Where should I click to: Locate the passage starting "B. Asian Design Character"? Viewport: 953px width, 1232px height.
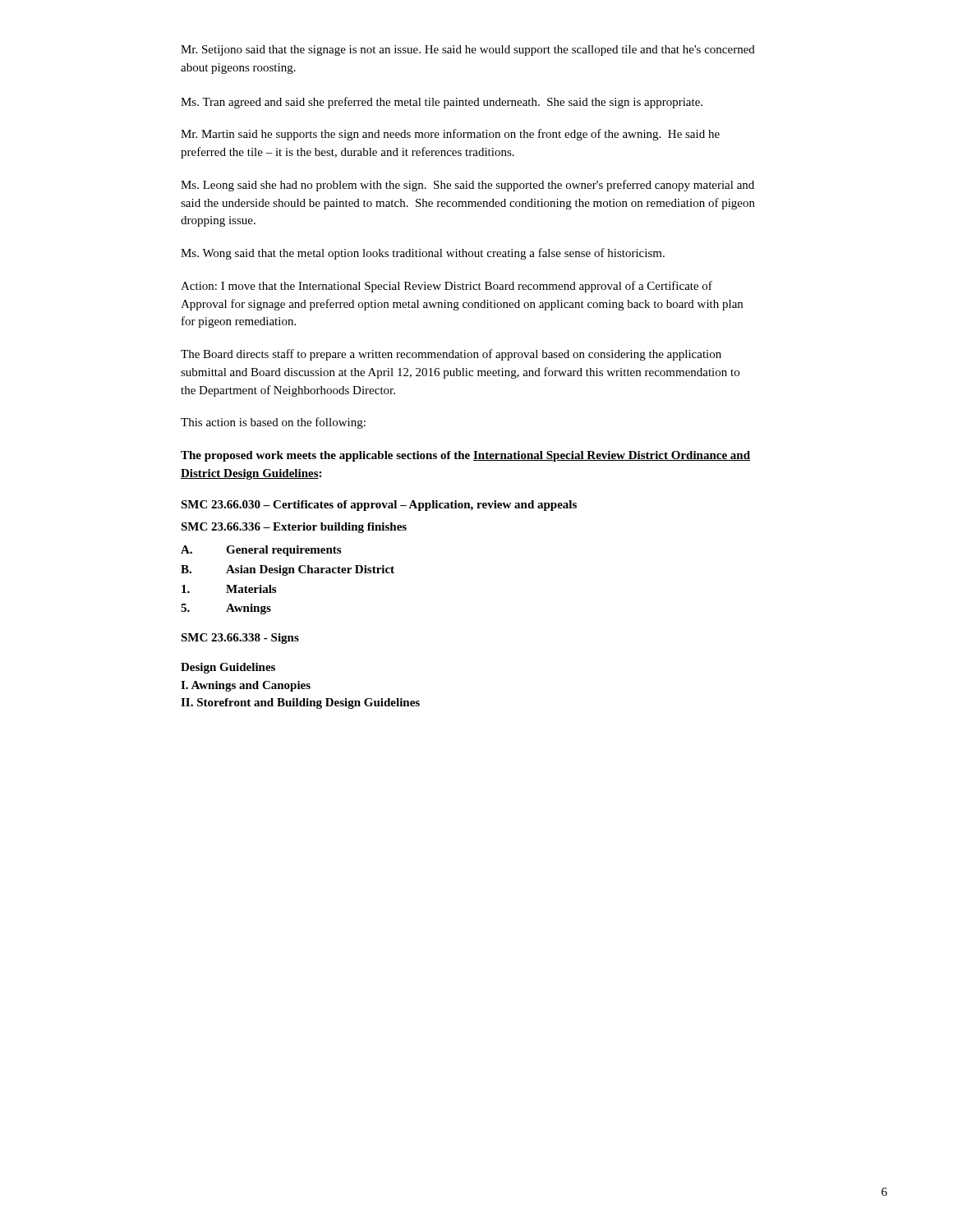click(x=288, y=570)
